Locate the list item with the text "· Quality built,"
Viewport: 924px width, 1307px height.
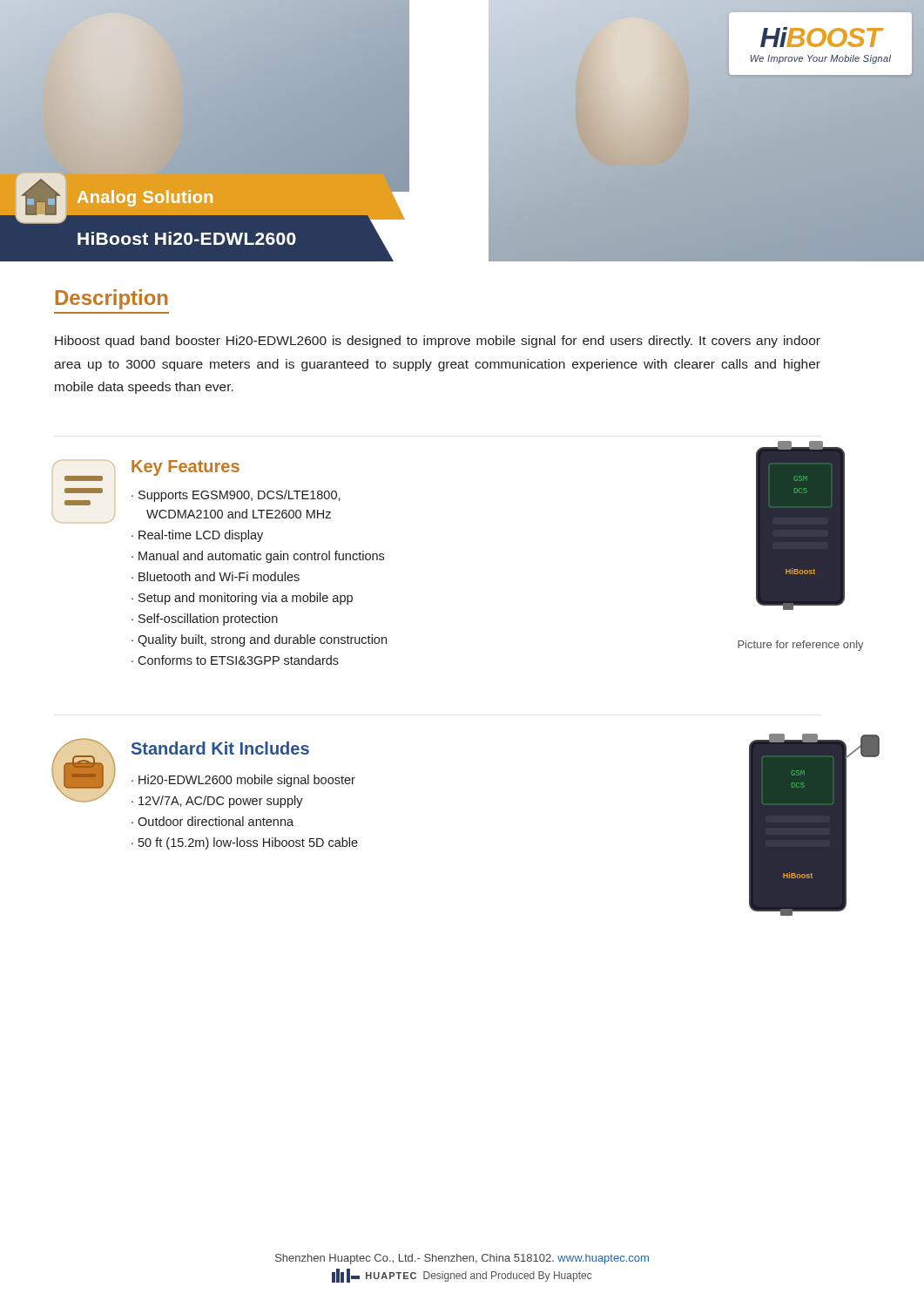click(x=259, y=640)
